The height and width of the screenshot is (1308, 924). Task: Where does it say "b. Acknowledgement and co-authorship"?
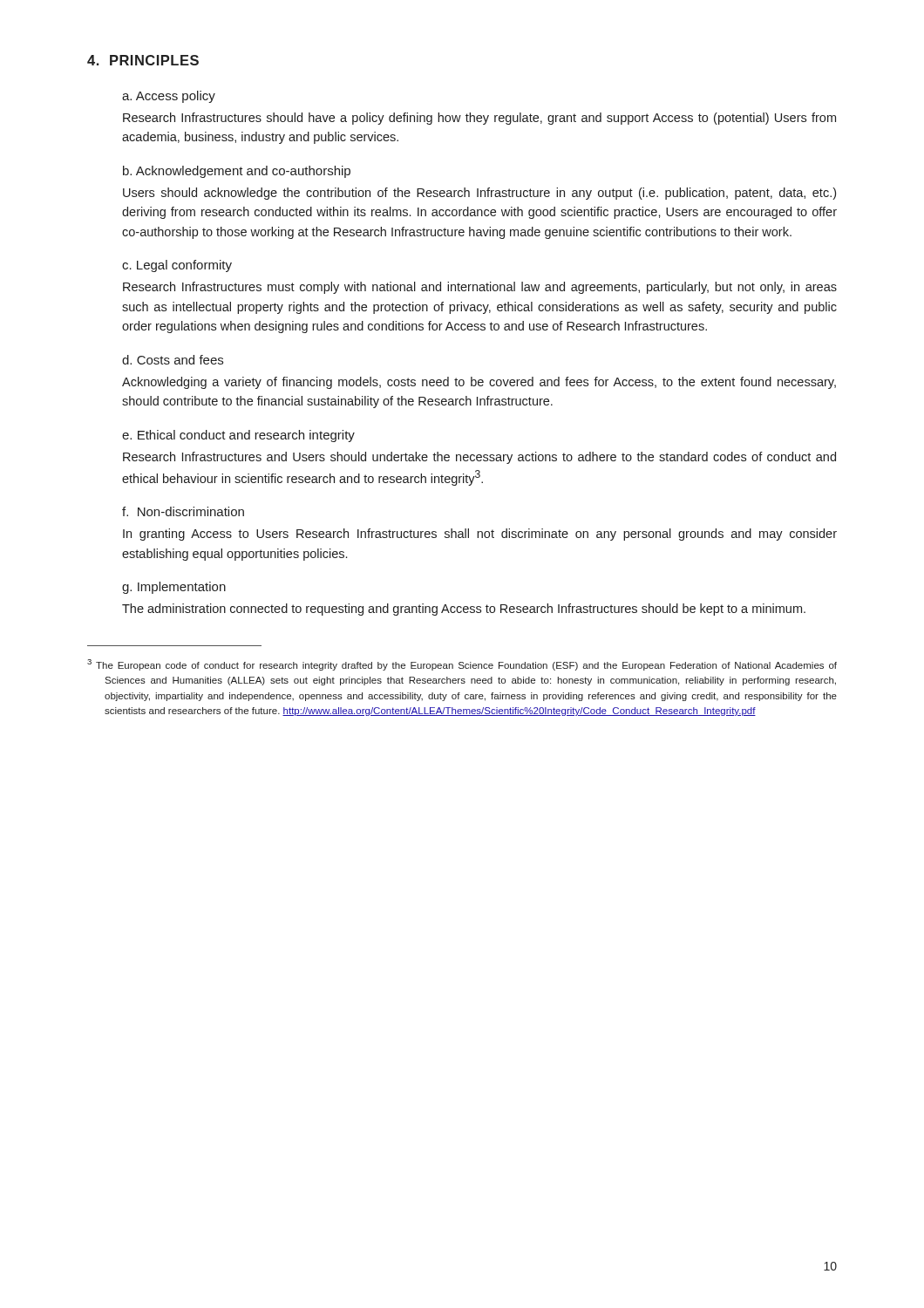pos(237,170)
